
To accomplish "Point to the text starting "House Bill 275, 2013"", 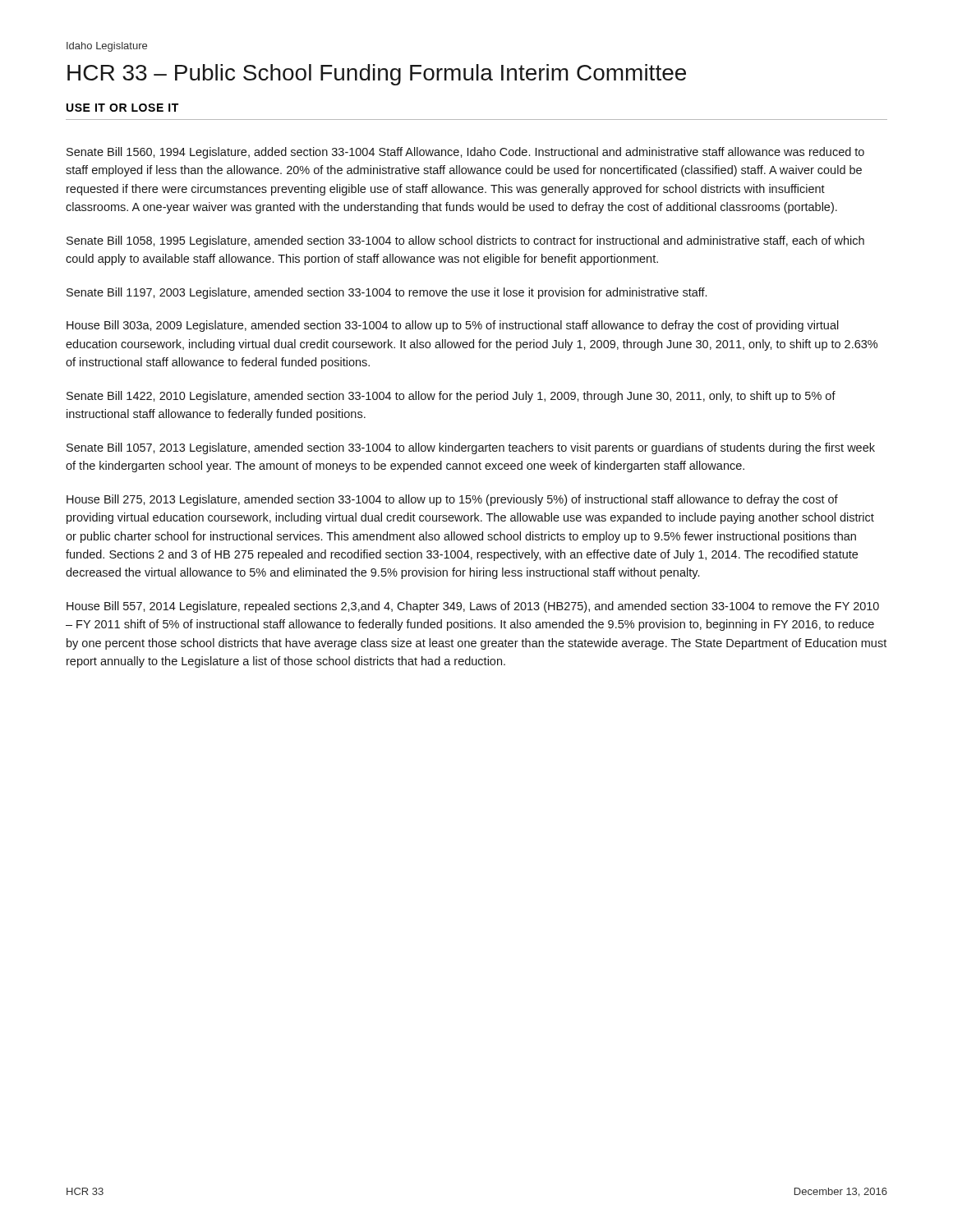I will [x=470, y=536].
